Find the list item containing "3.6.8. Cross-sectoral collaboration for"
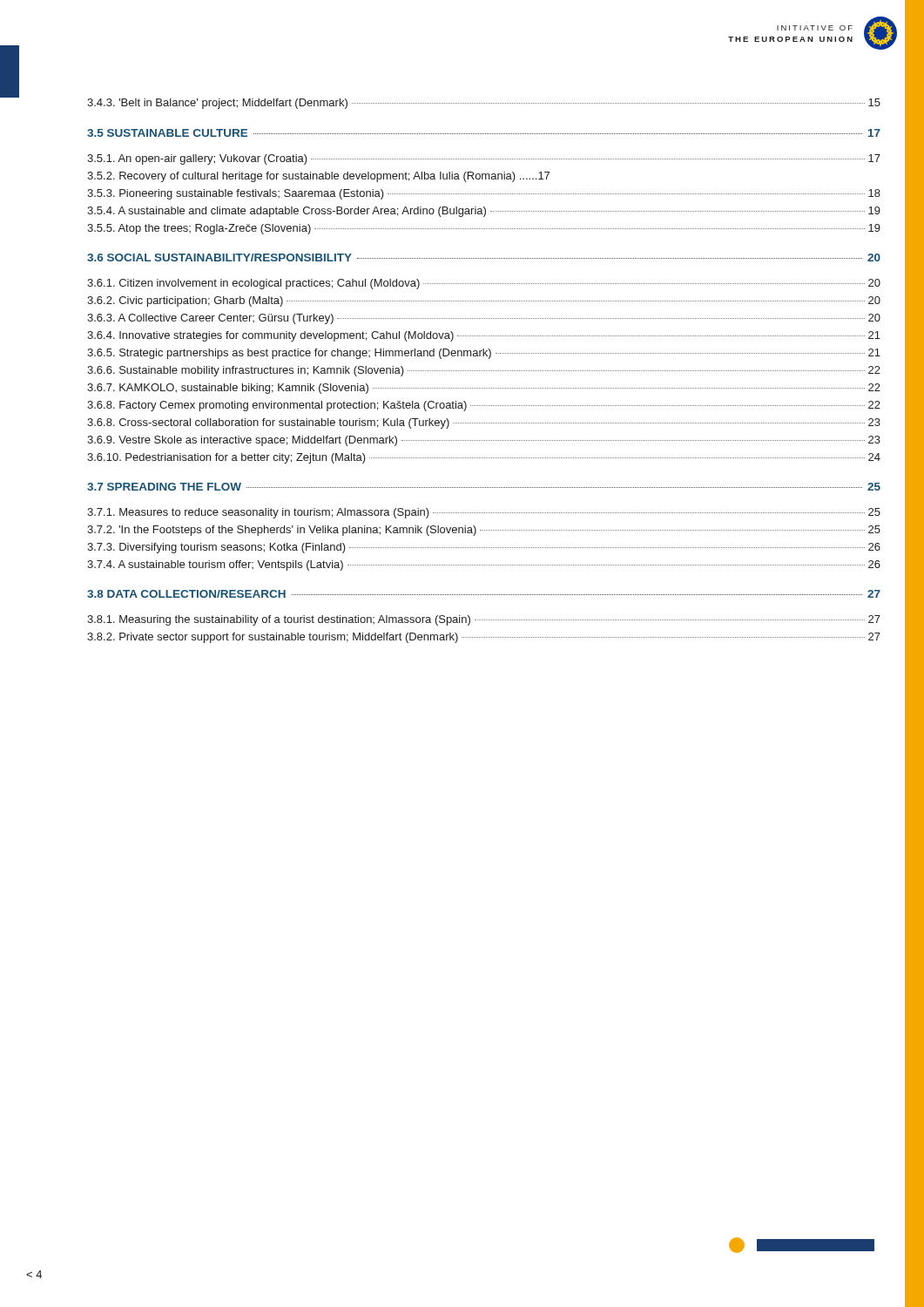This screenshot has width=924, height=1307. (484, 422)
